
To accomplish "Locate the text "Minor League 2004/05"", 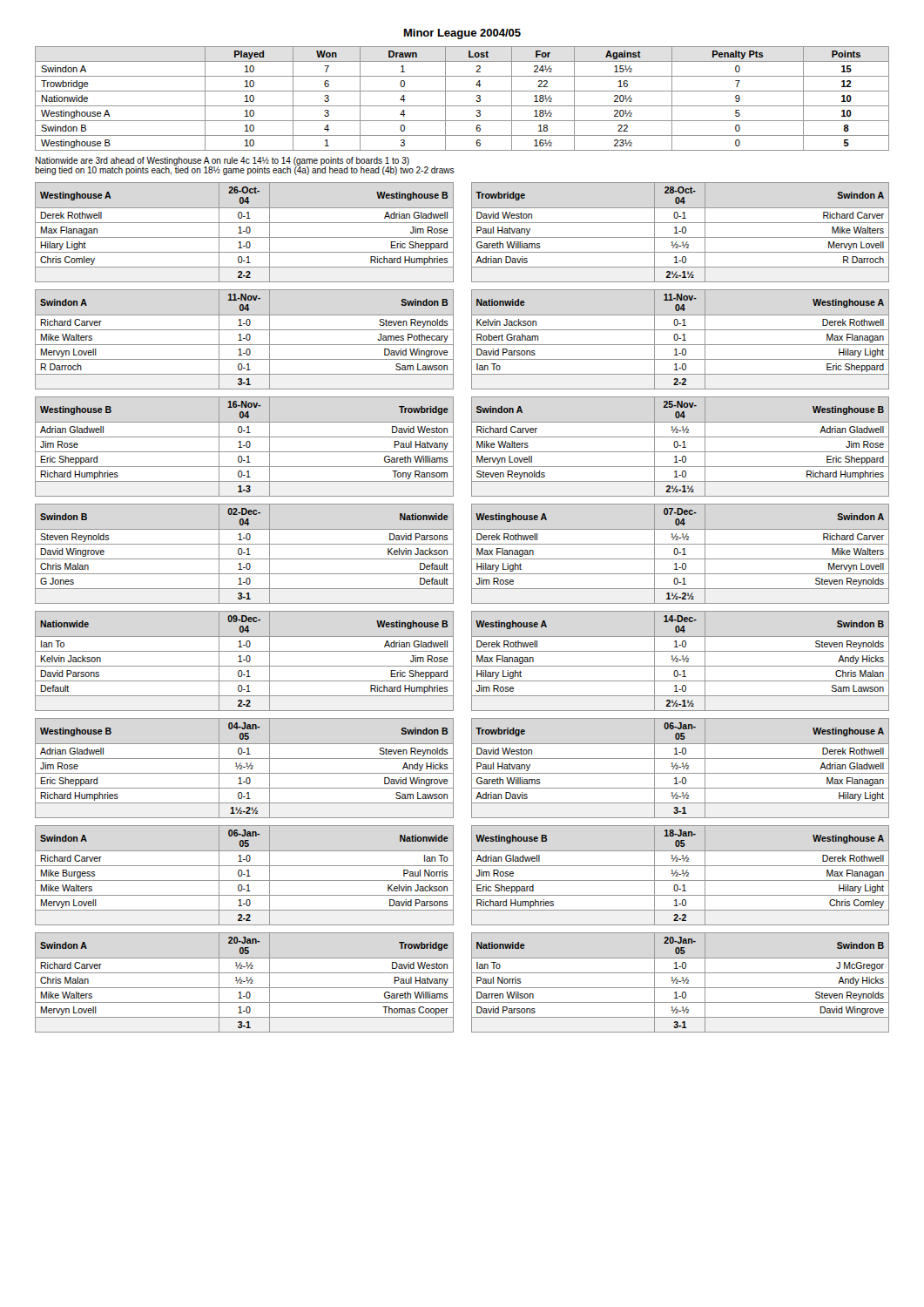I will coord(462,33).
